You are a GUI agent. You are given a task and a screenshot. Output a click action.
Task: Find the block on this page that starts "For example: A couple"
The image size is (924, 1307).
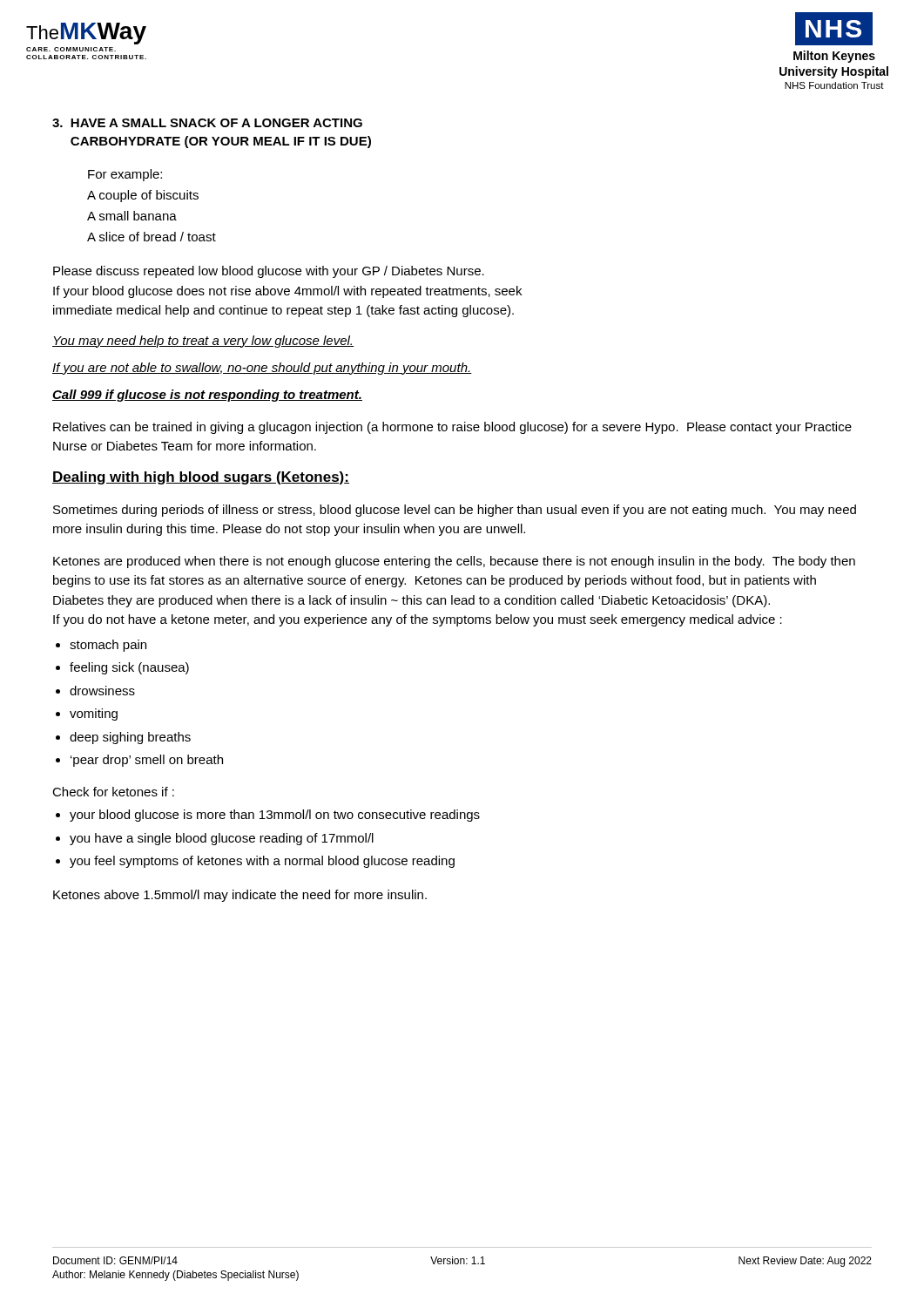pos(151,205)
